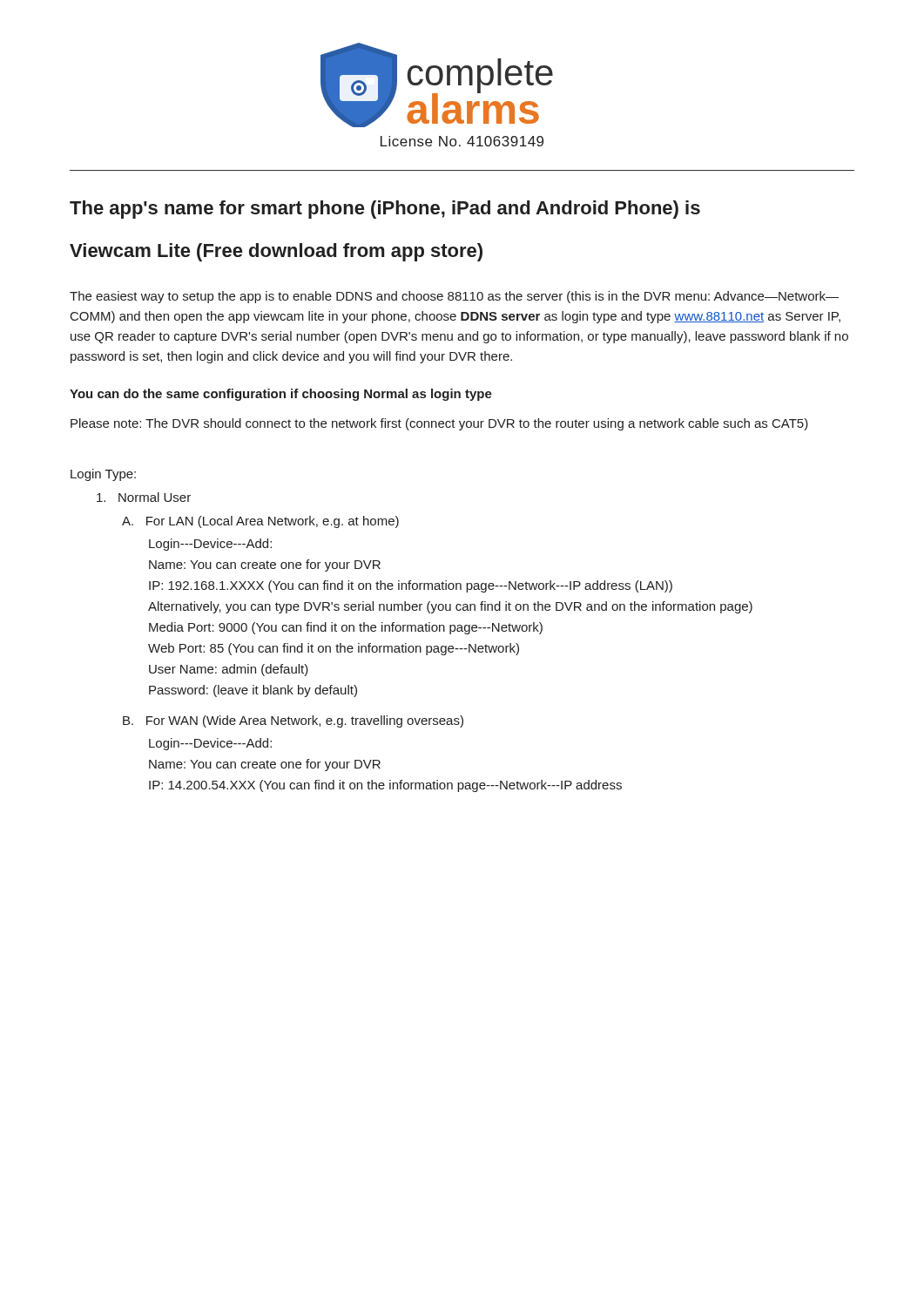This screenshot has width=924, height=1307.
Task: Point to the block beginning "The easiest way"
Action: coord(459,326)
